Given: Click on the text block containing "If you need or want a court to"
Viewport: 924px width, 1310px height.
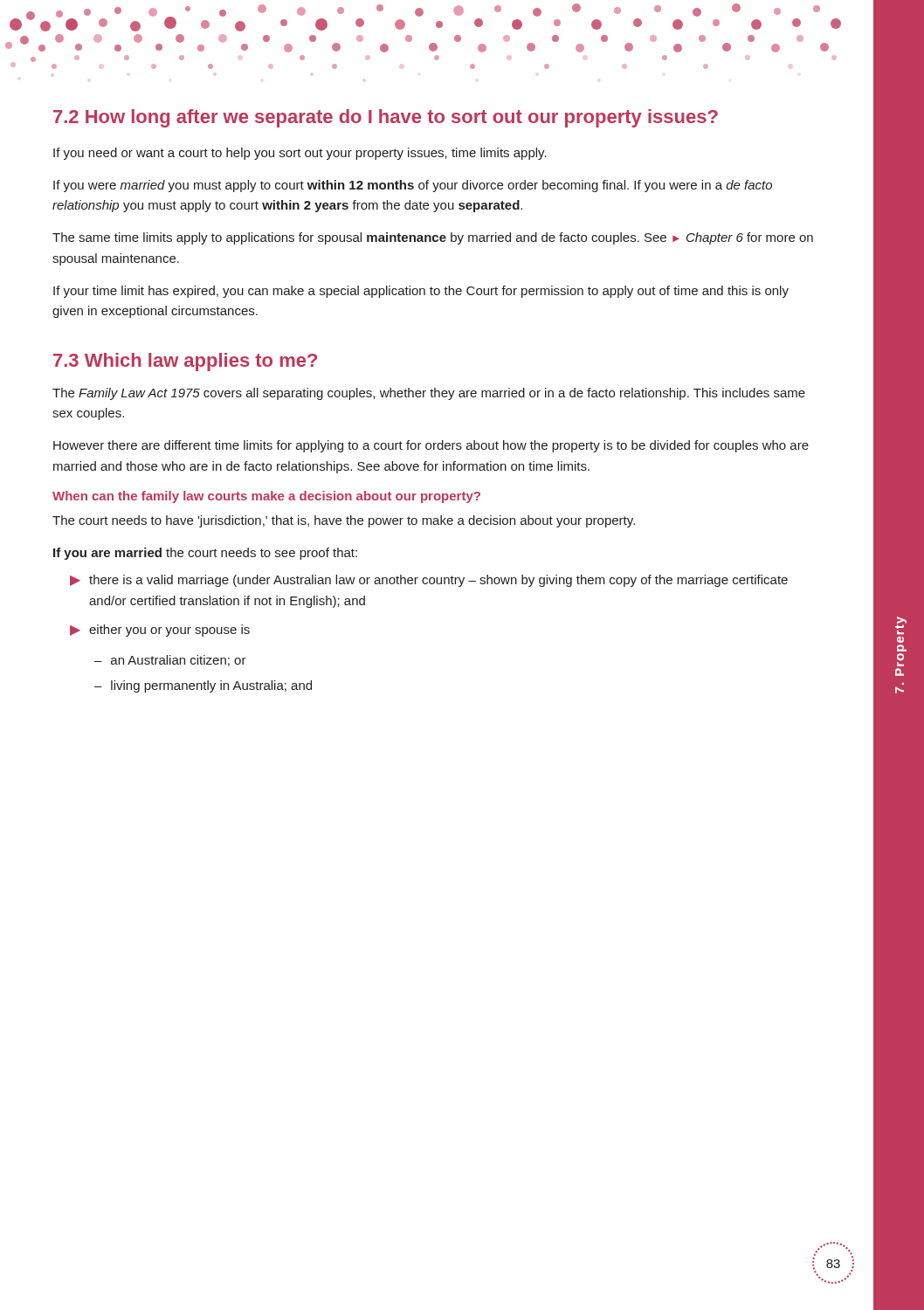Looking at the screenshot, I should coord(300,152).
